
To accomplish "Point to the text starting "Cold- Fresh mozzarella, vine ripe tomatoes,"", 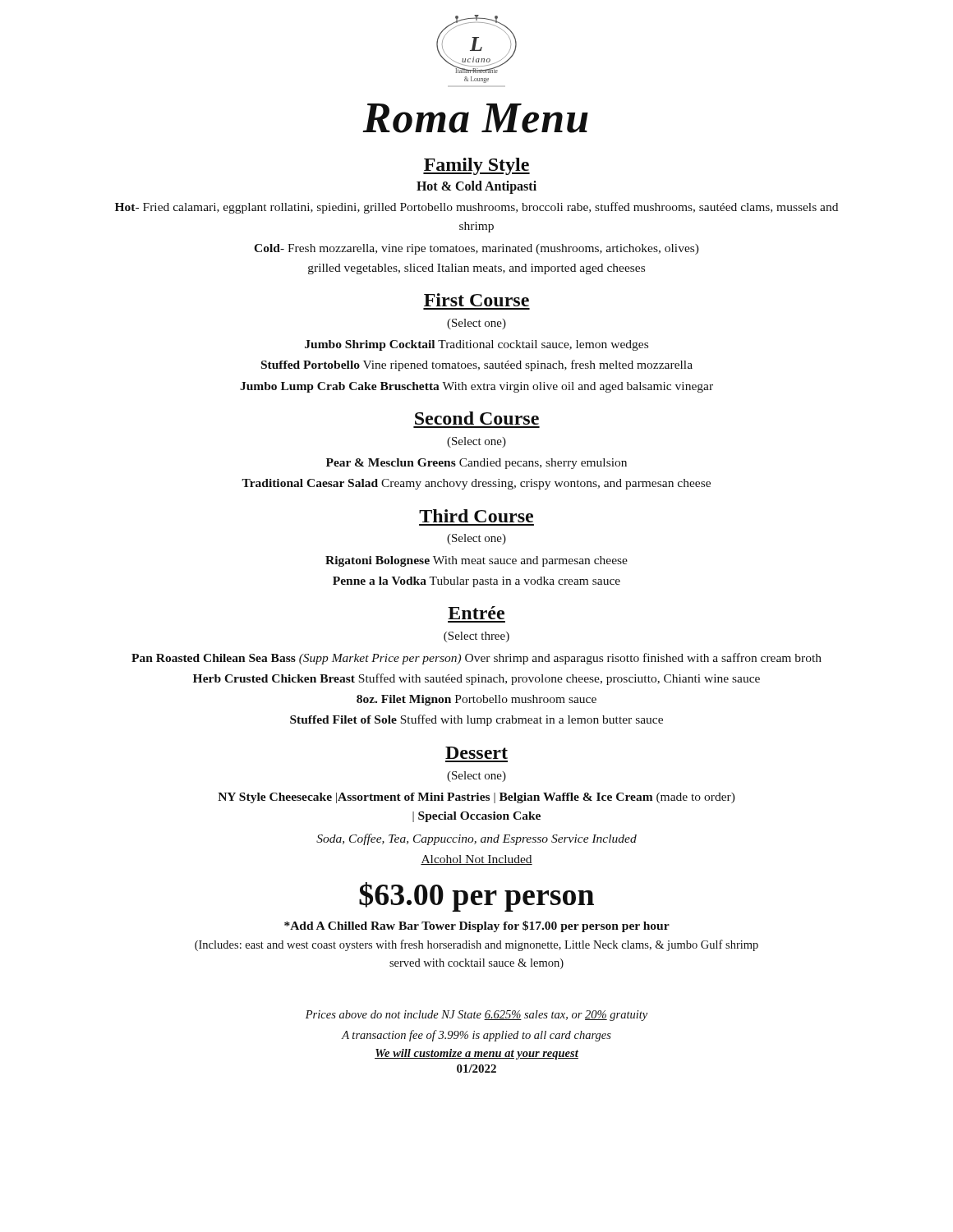I will 476,257.
